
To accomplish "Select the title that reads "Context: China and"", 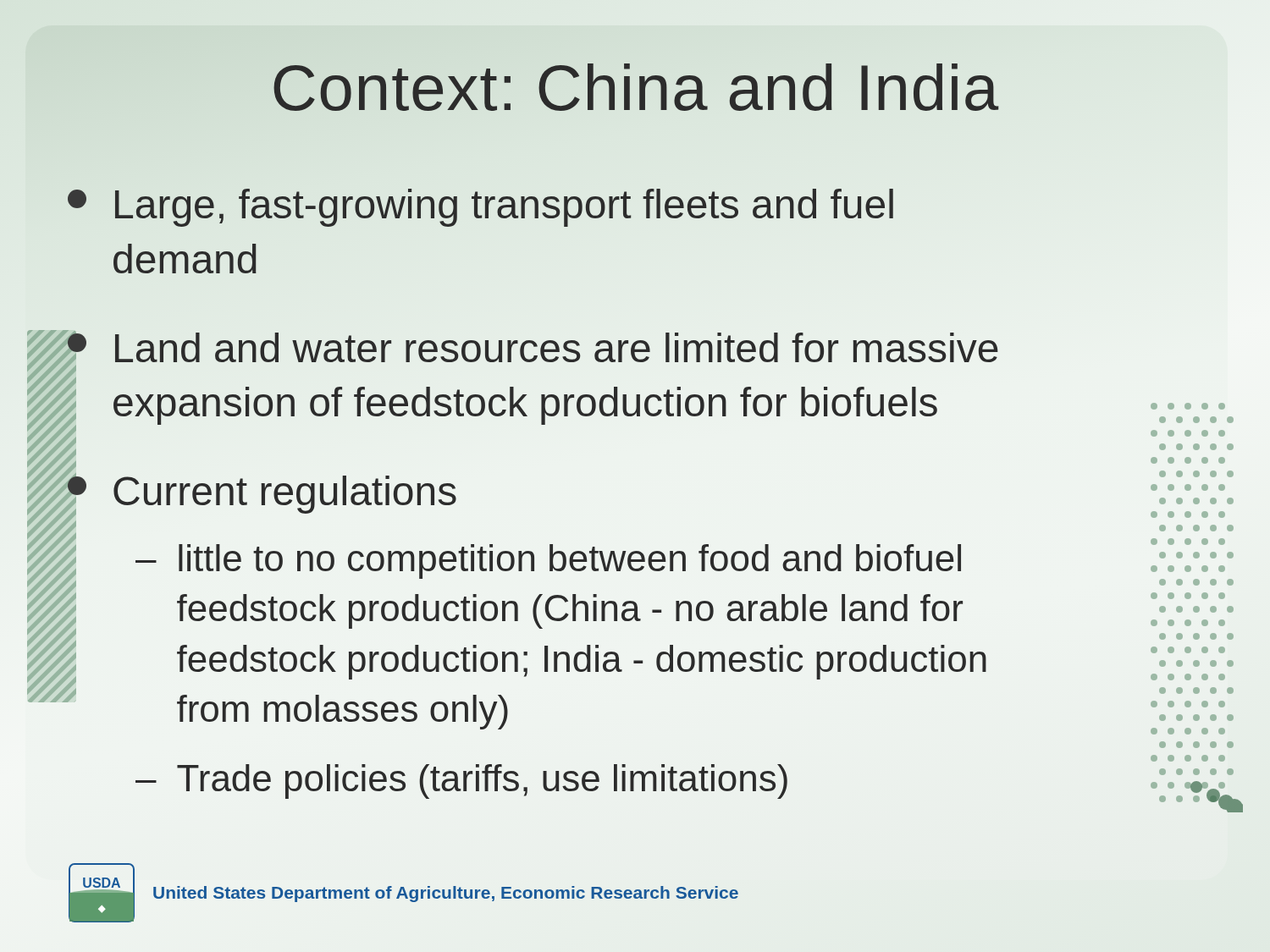I will (635, 88).
